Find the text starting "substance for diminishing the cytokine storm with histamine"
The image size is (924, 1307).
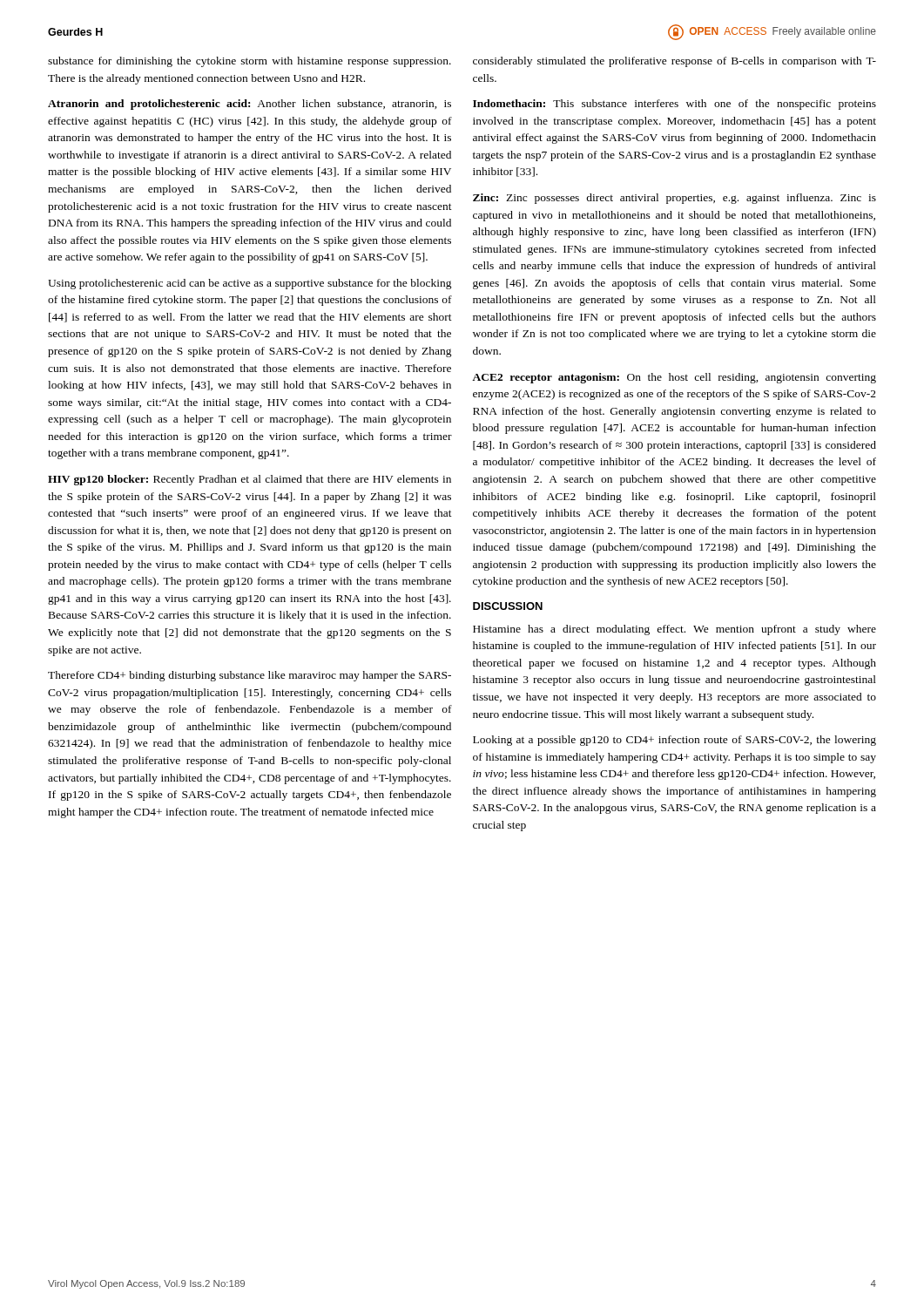[250, 69]
